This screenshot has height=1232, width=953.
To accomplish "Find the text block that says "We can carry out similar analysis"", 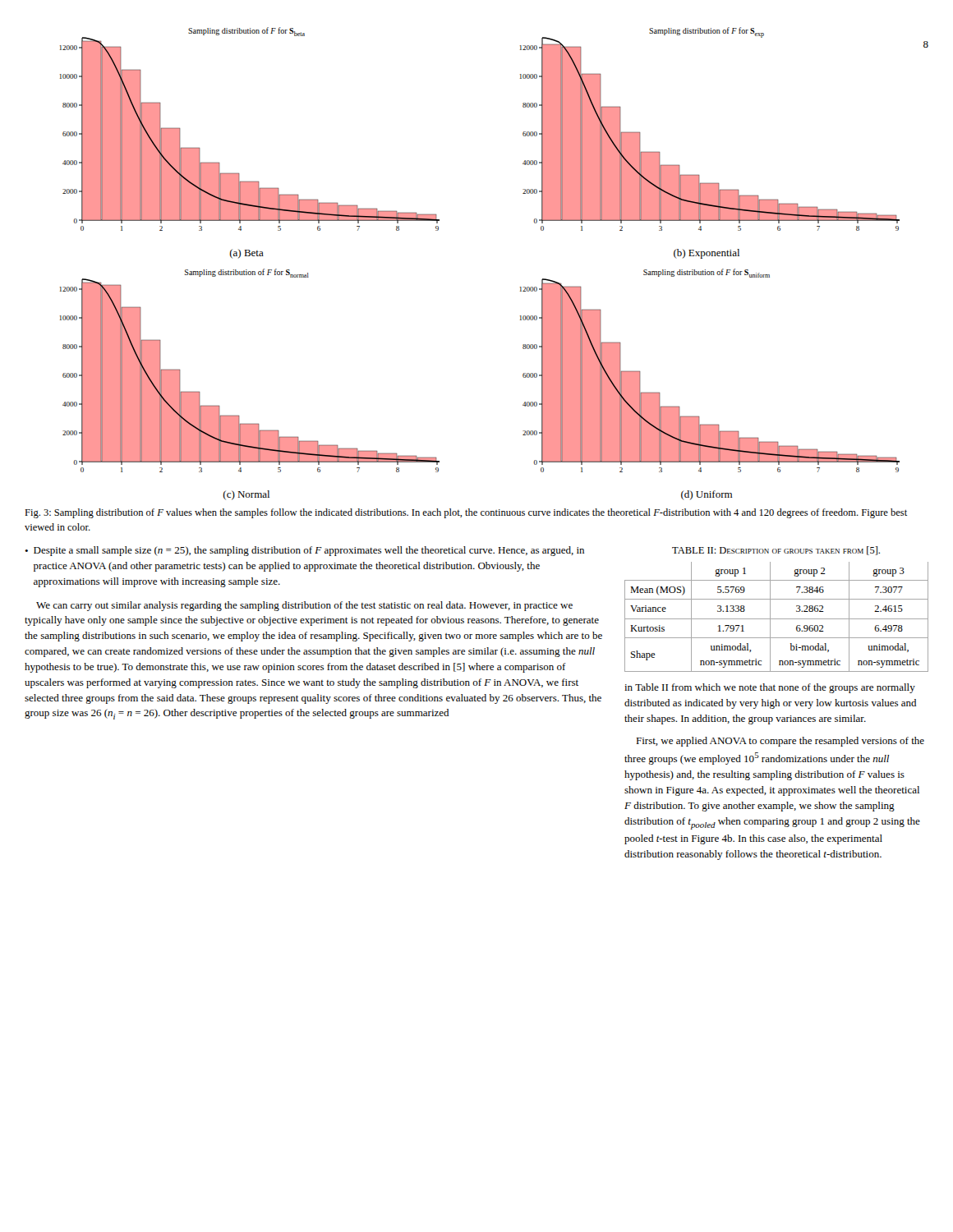I will pyautogui.click(x=313, y=660).
